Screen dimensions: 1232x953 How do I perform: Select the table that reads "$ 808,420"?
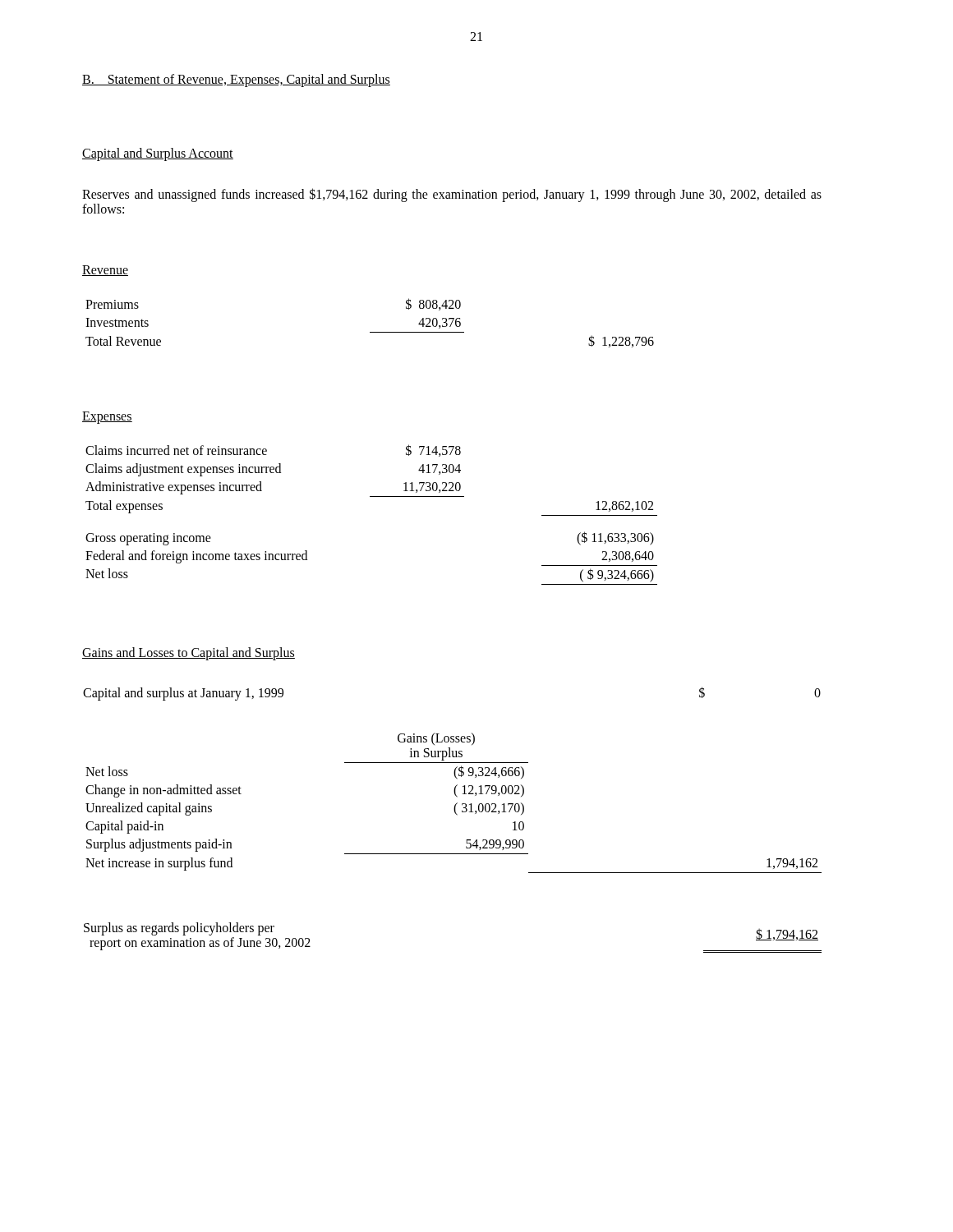click(370, 323)
